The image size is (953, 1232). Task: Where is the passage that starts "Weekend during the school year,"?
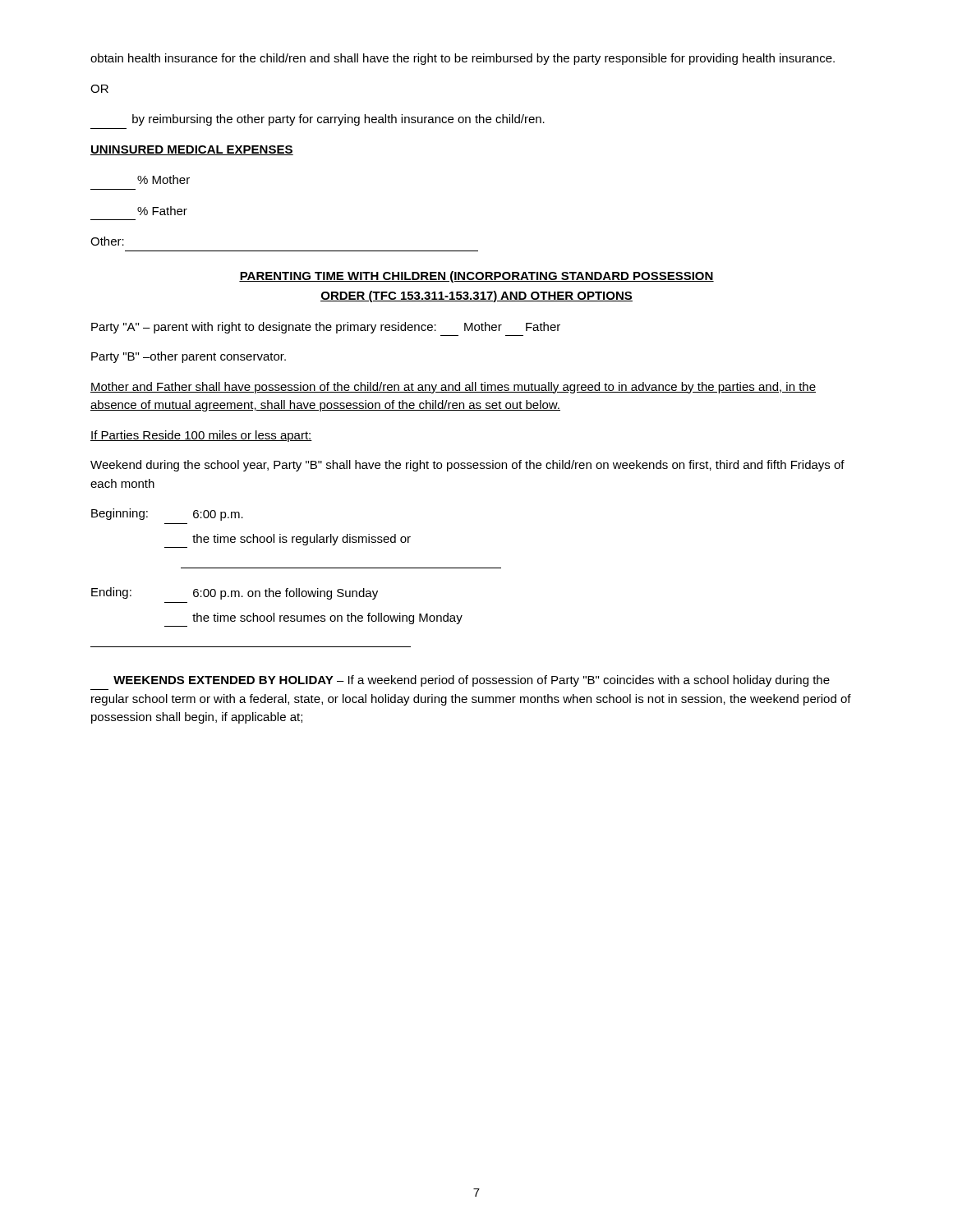(x=467, y=474)
